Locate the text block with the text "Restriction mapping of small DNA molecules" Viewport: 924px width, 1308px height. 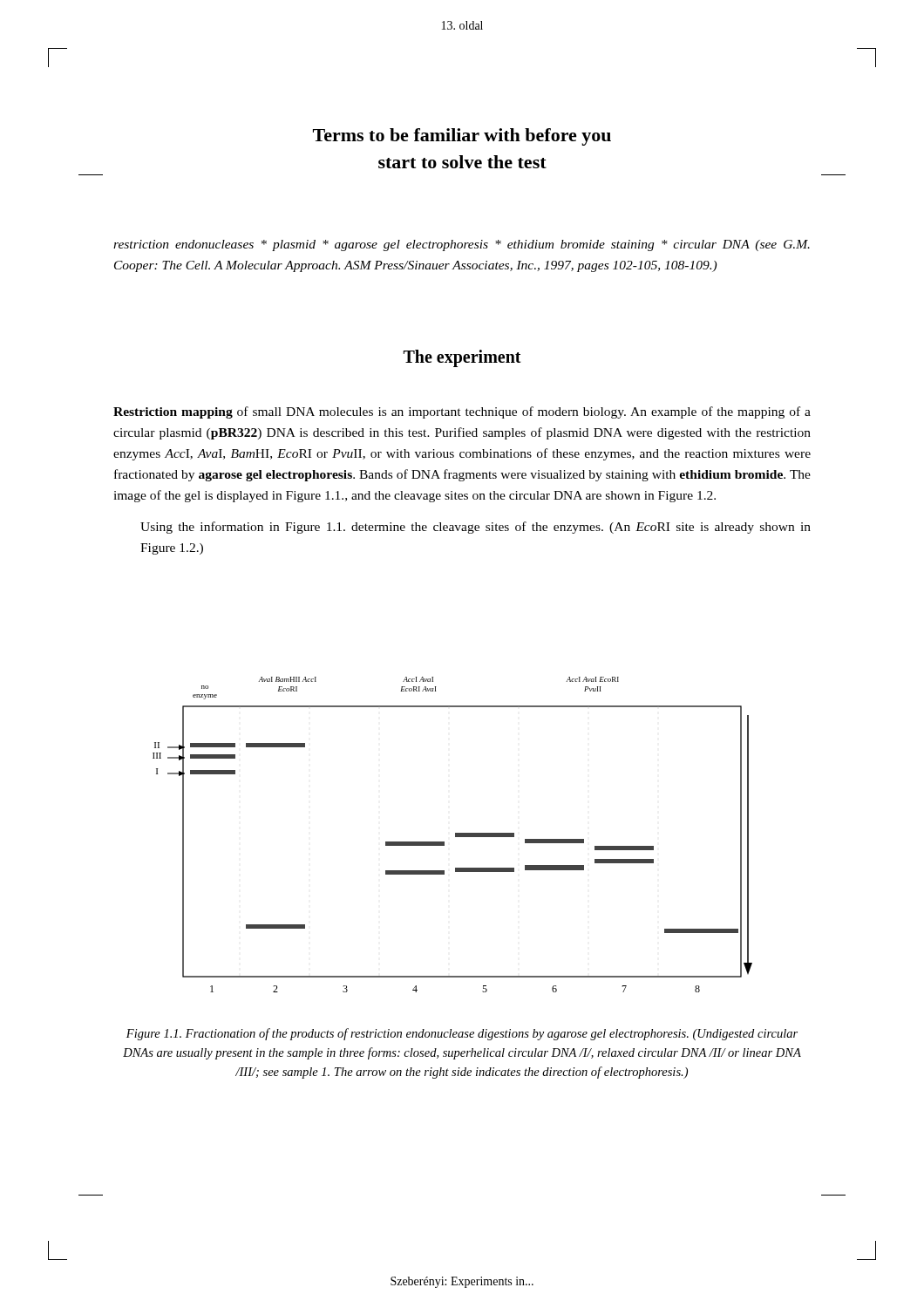[x=462, y=480]
